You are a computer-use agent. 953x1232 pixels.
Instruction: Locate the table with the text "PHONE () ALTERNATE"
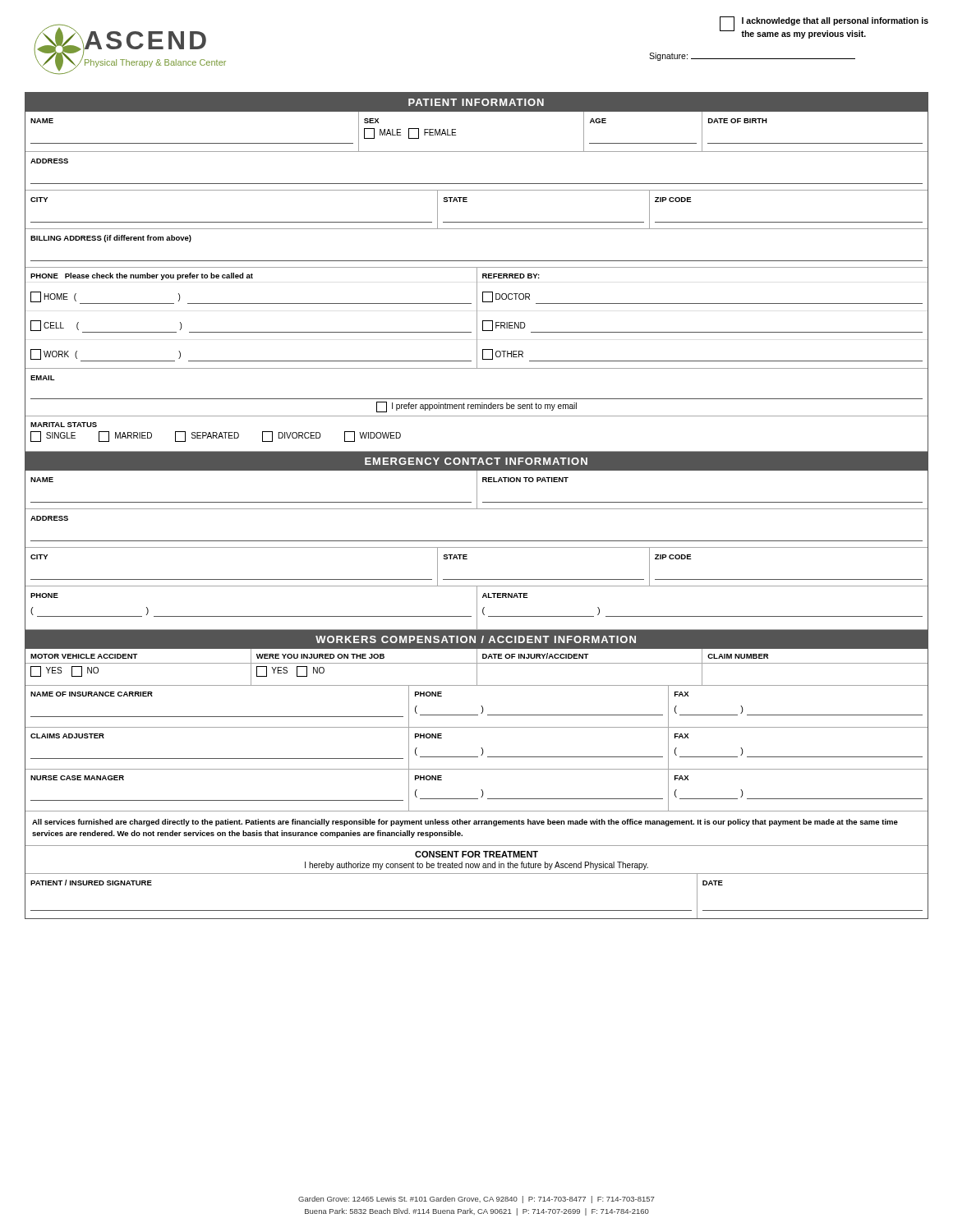coord(476,608)
